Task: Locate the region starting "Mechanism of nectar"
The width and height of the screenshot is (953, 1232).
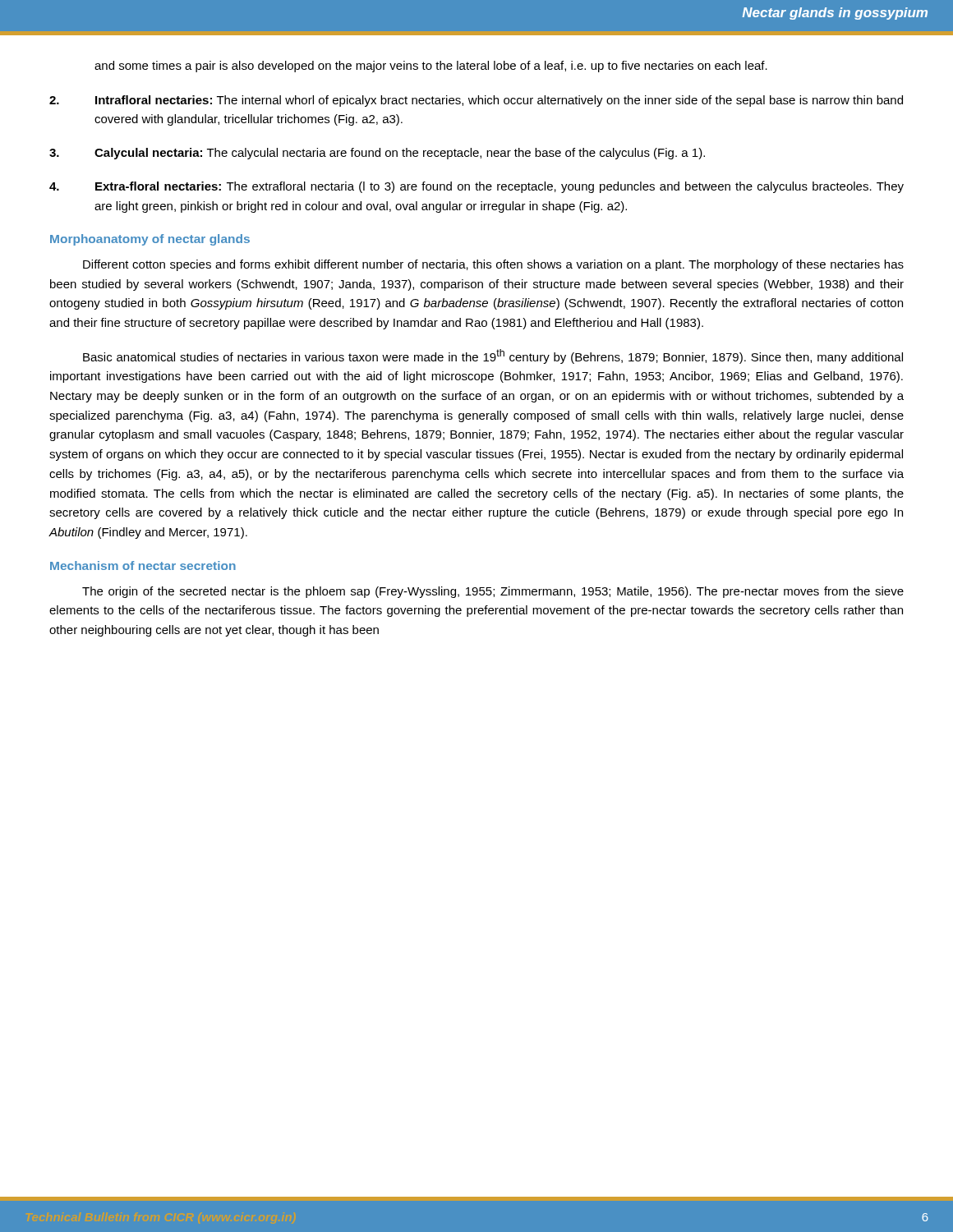Action: tap(143, 565)
